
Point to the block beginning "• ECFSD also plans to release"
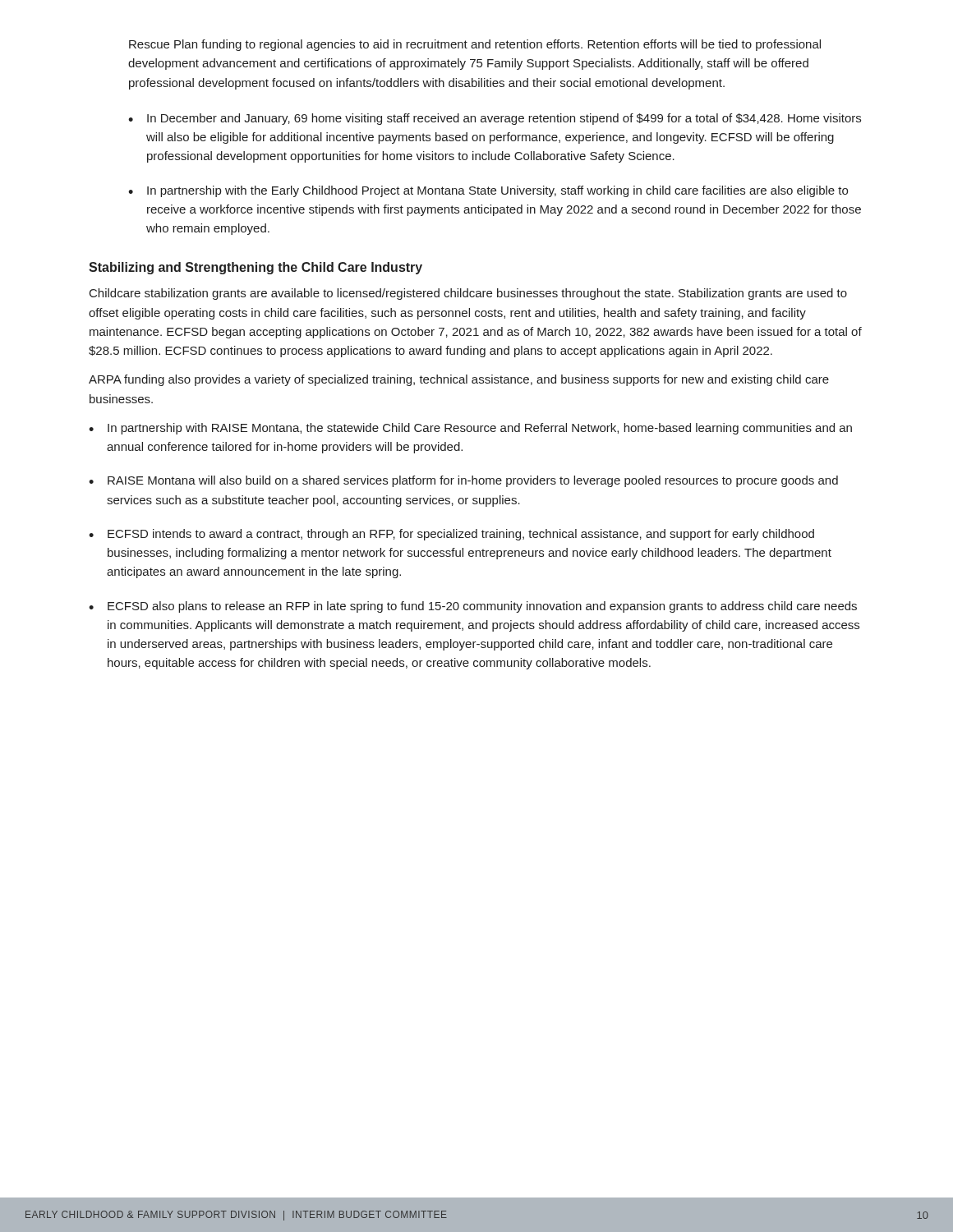coord(476,634)
